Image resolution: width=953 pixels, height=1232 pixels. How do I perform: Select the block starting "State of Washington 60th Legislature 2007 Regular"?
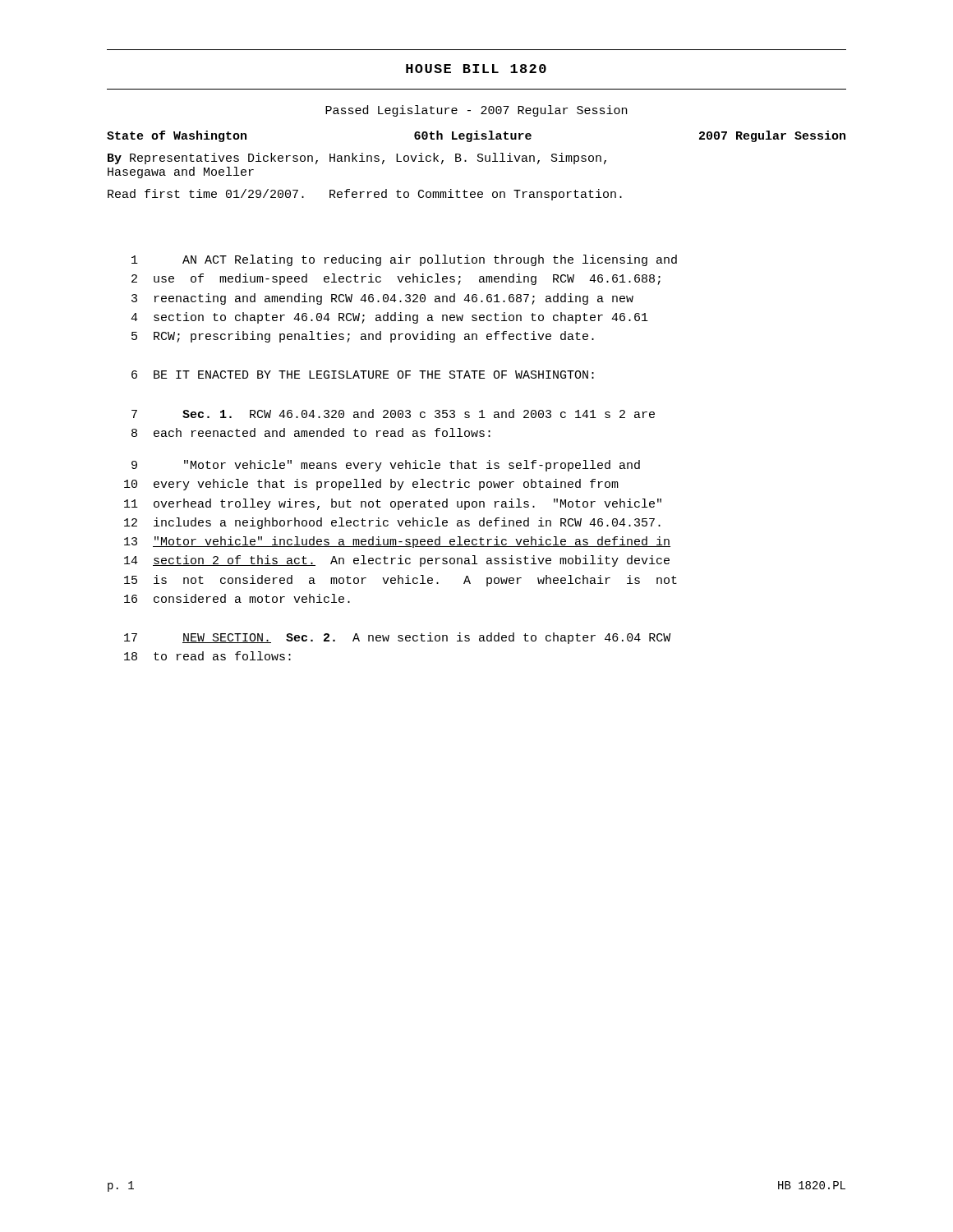476,137
